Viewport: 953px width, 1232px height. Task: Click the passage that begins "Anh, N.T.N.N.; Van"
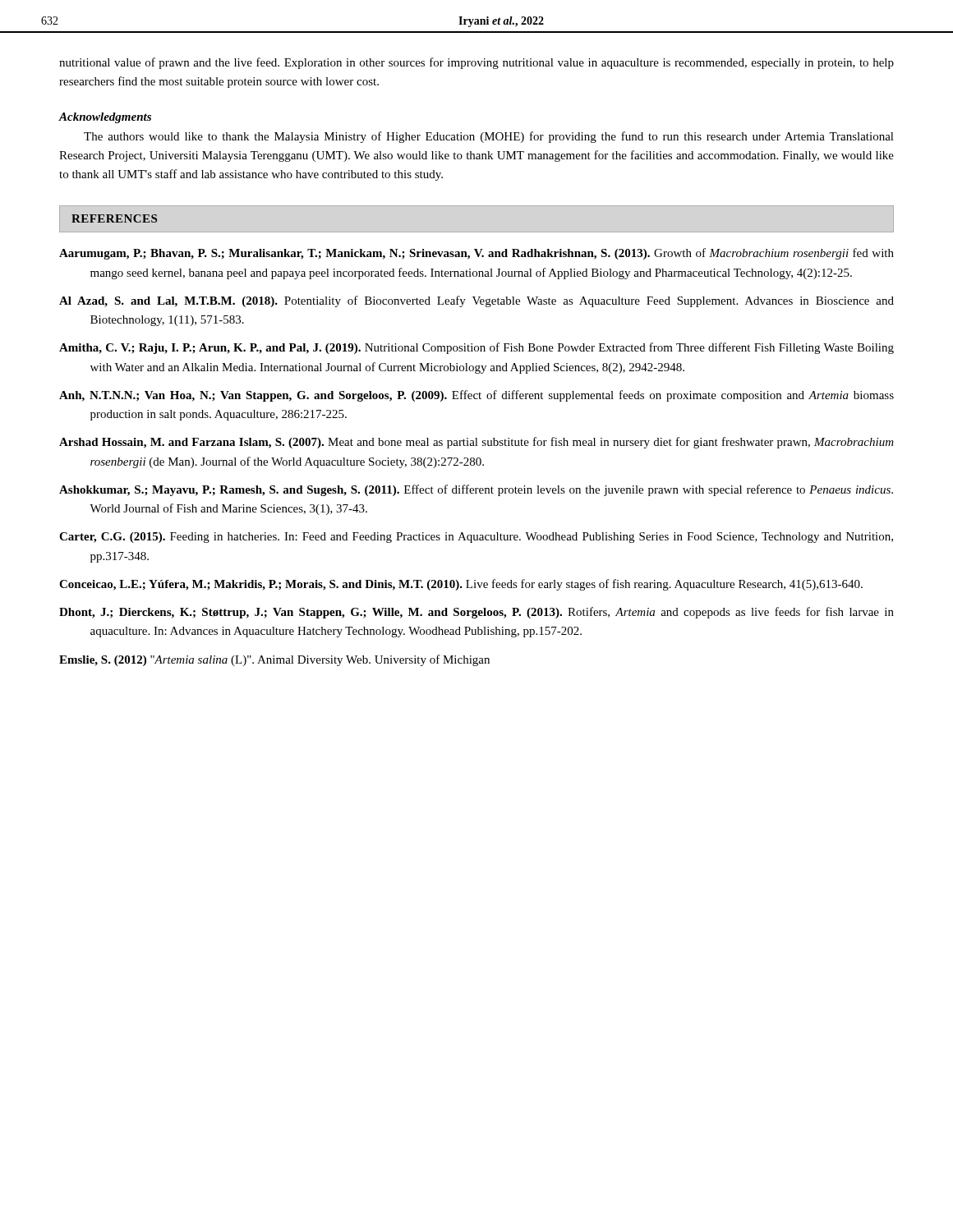[476, 404]
